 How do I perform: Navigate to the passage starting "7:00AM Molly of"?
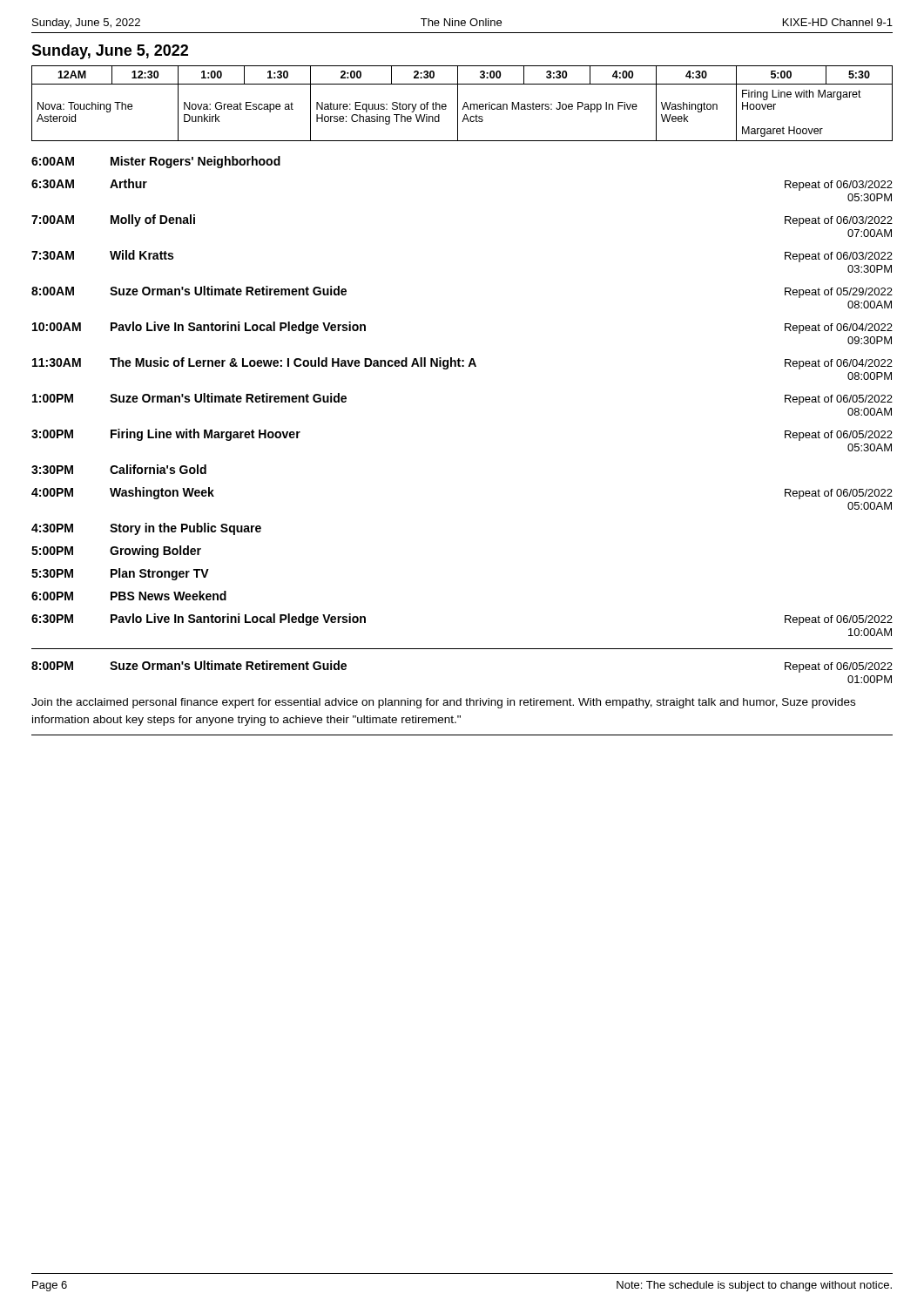point(57,221)
